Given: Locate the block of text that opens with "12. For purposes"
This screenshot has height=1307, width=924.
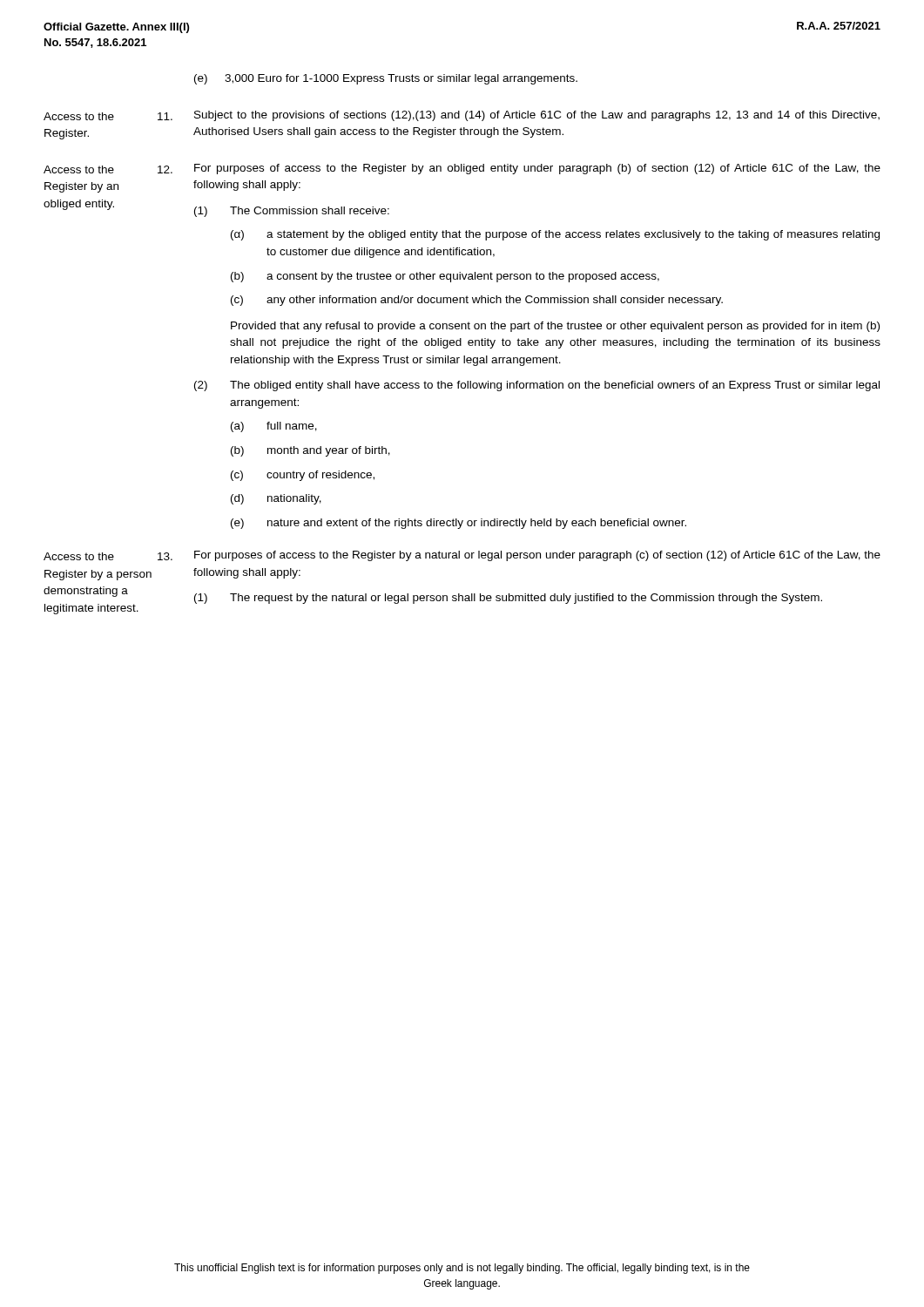Looking at the screenshot, I should [519, 345].
